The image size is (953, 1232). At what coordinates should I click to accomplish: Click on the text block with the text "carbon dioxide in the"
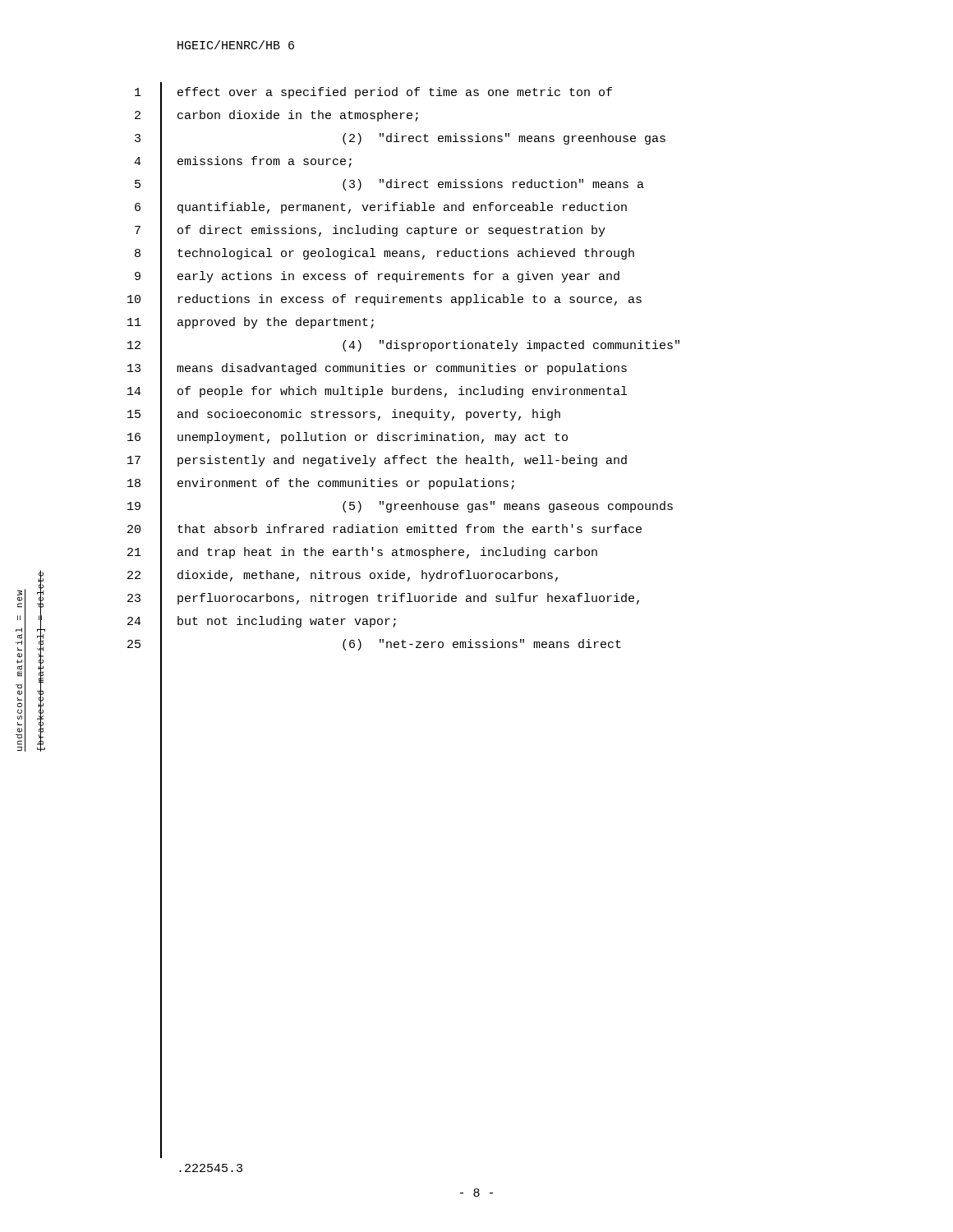299,116
